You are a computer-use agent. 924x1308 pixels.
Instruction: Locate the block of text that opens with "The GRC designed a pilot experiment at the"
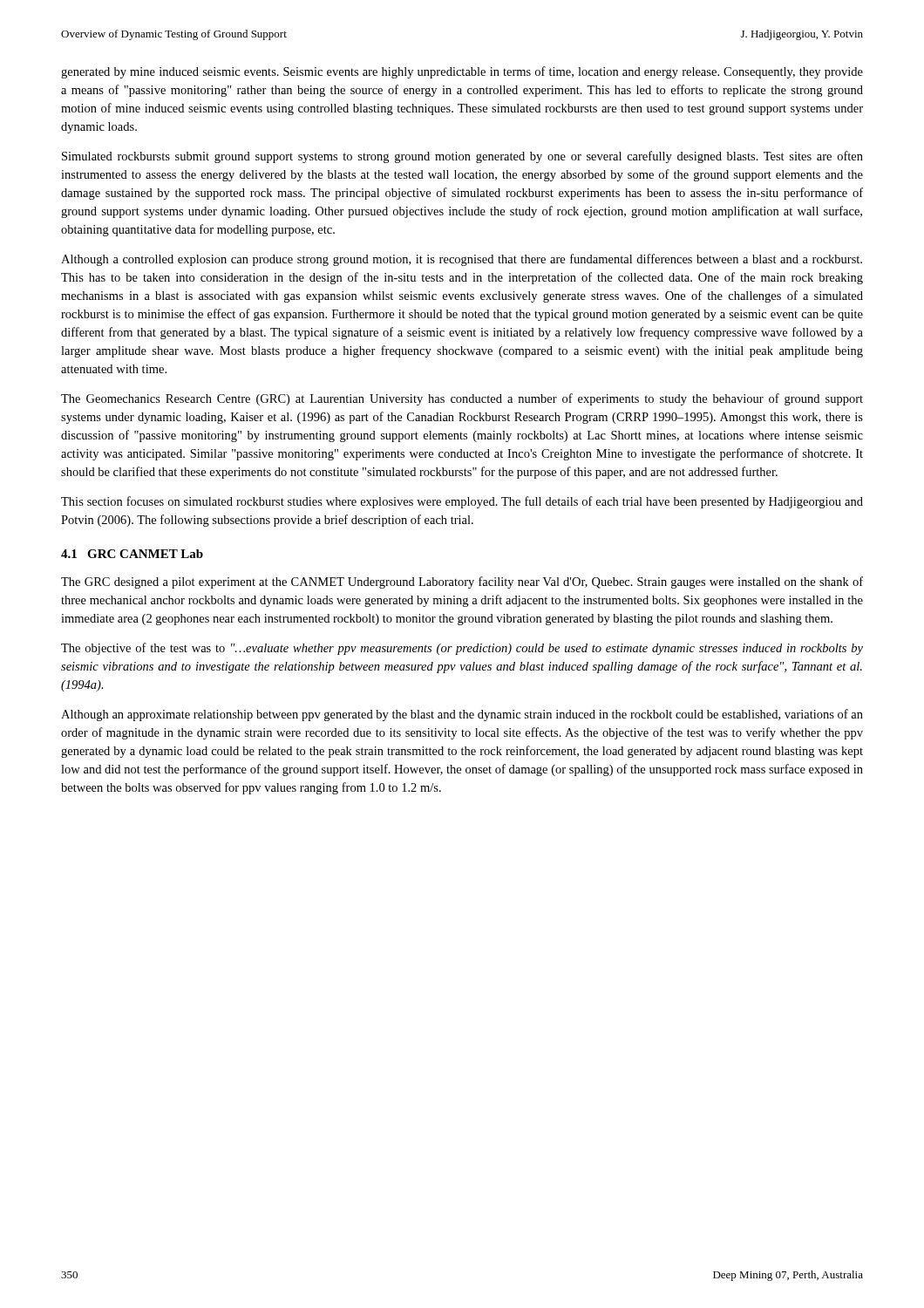(462, 601)
